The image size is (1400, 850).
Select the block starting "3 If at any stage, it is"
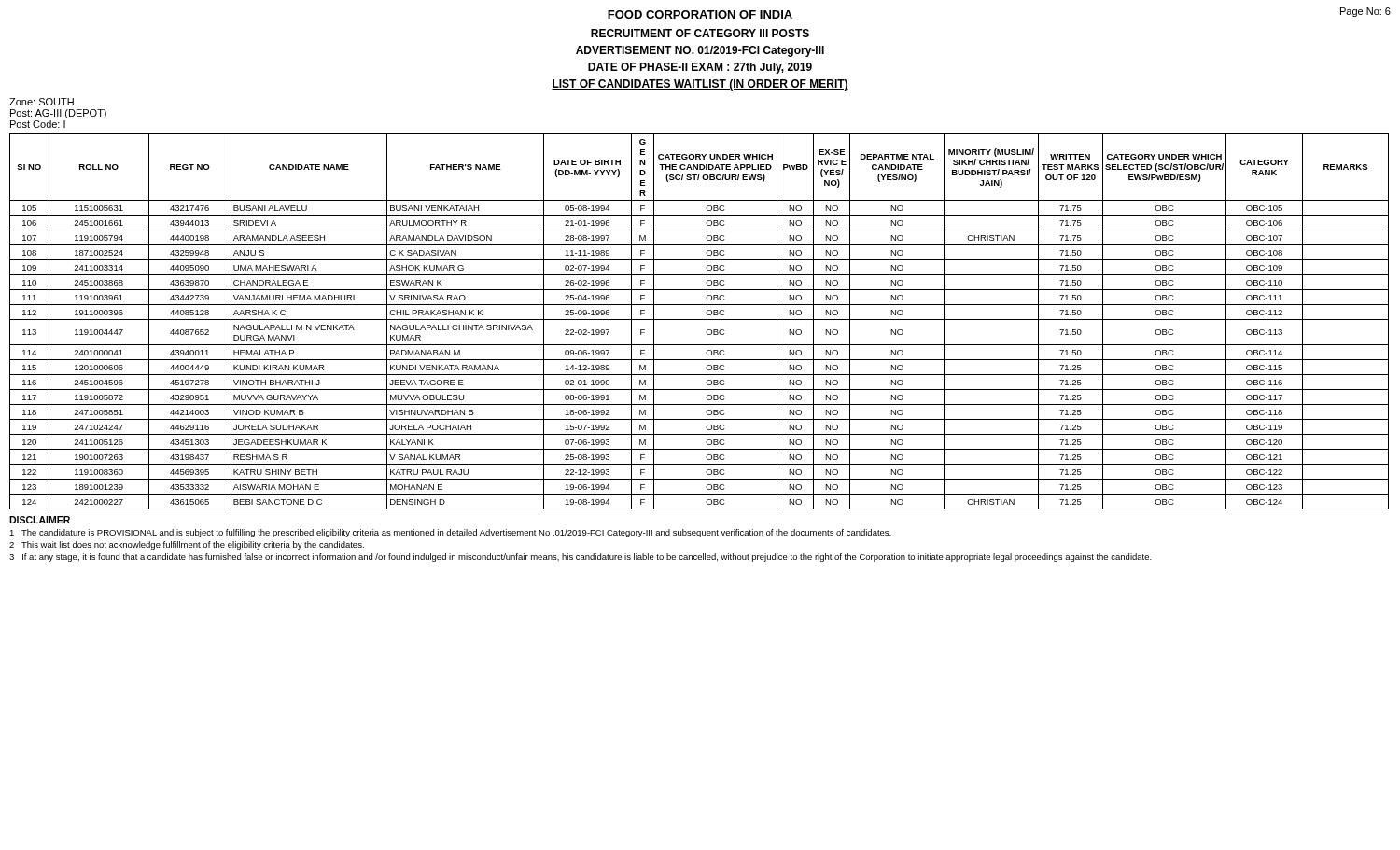tap(581, 556)
